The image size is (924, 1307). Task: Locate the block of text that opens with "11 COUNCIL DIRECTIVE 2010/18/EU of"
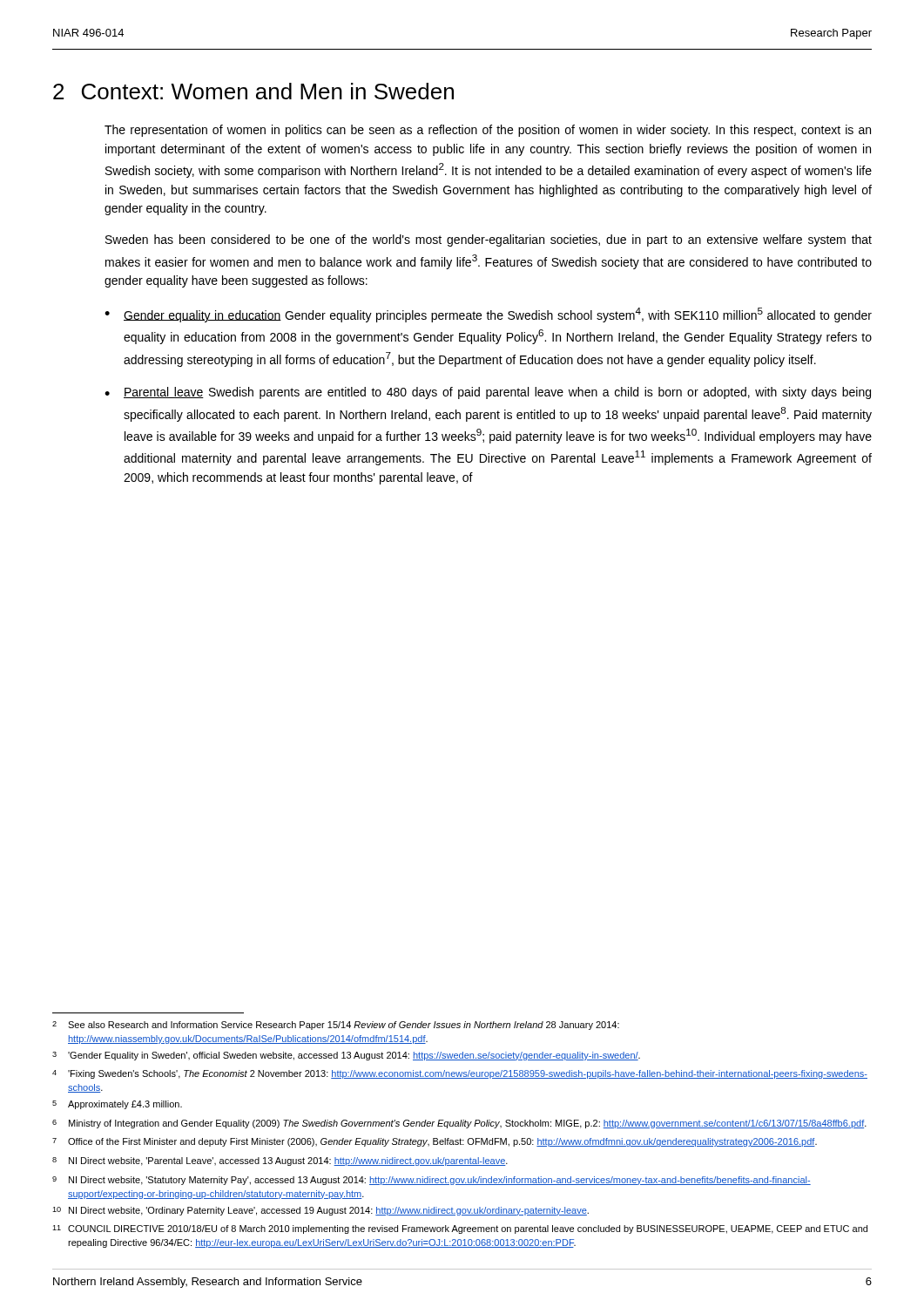point(462,1236)
